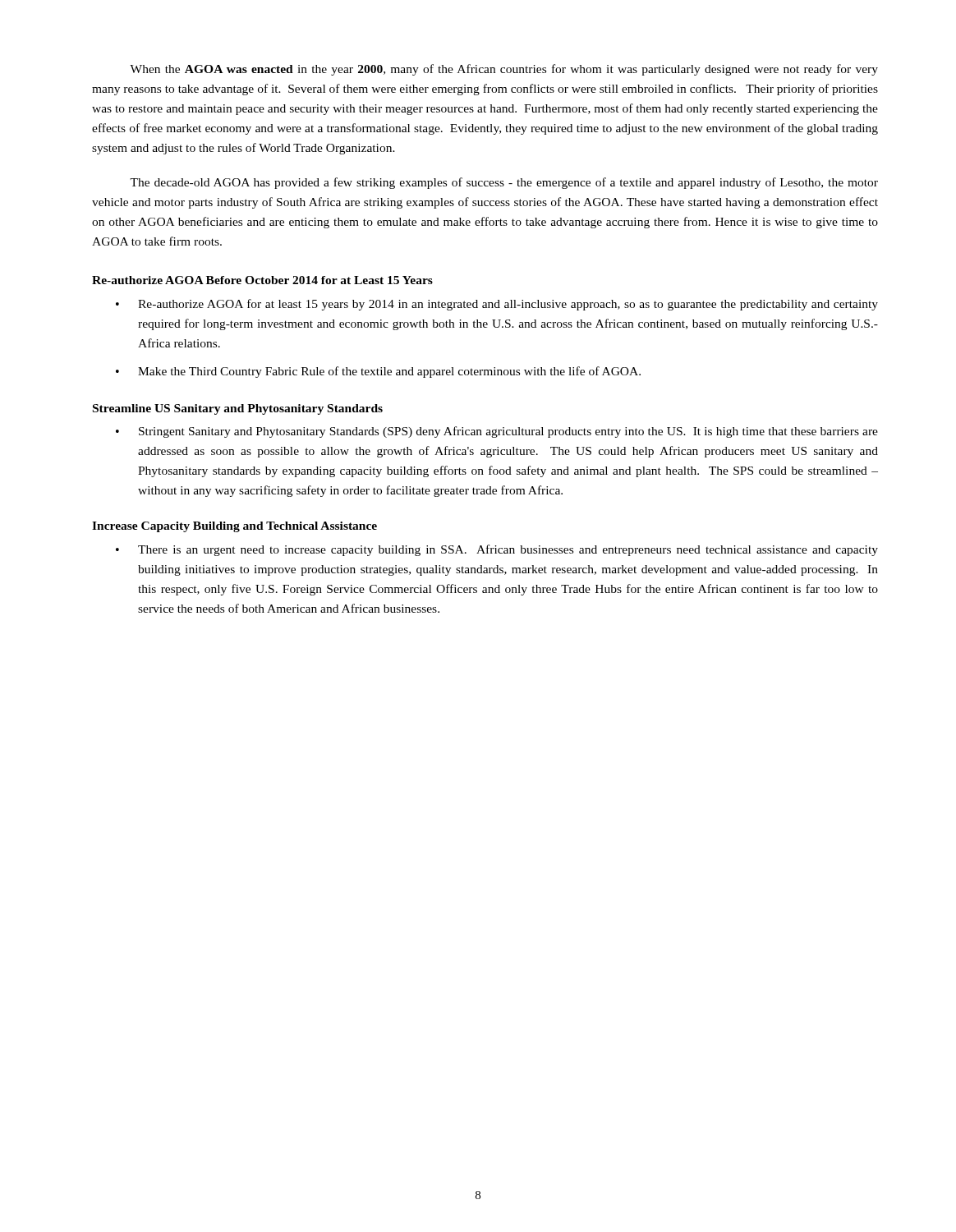
Task: Click the section header that begins "Re-authorize AGOA Before October"
Action: point(262,280)
